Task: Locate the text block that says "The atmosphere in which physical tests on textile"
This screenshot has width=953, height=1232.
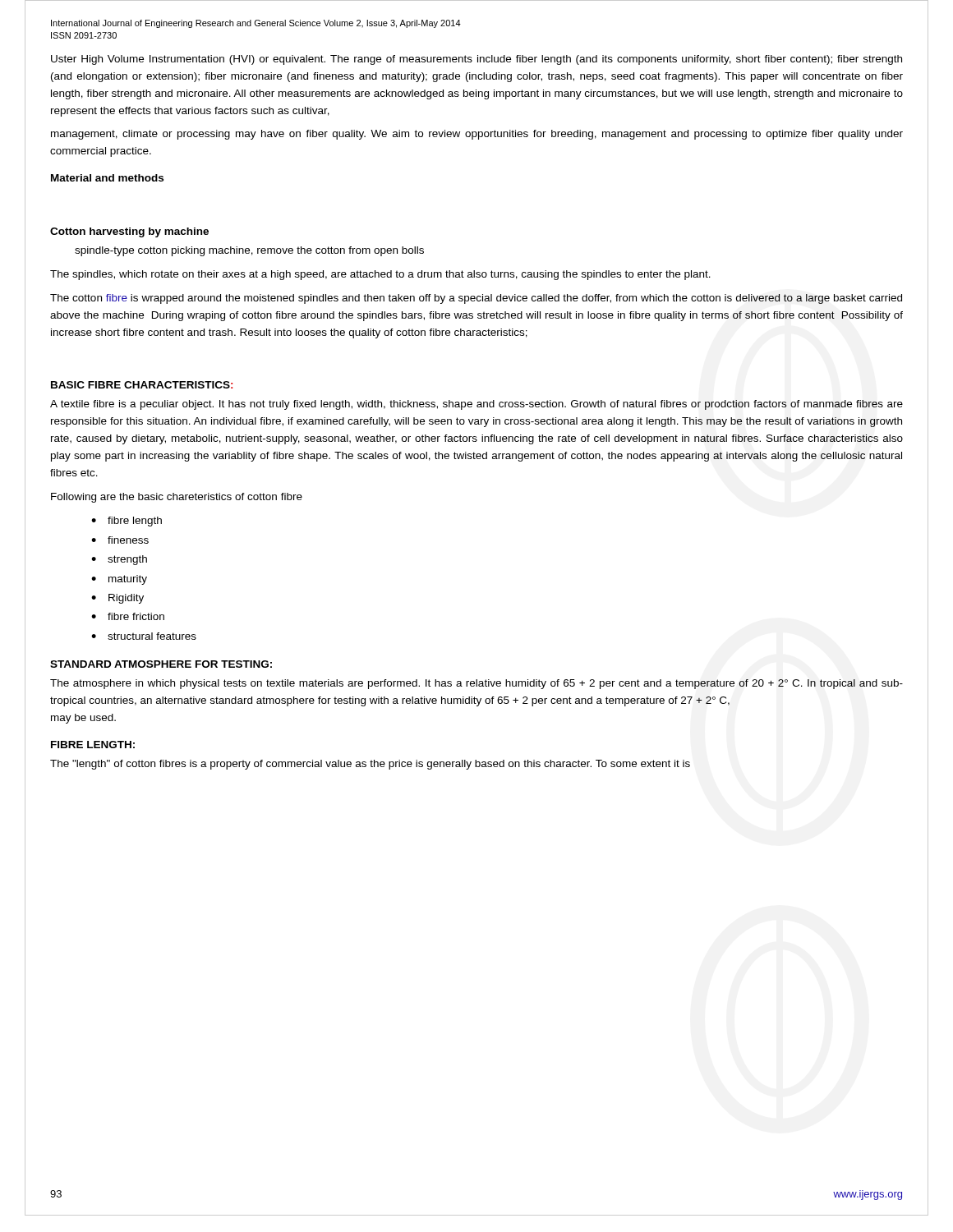Action: pos(476,700)
